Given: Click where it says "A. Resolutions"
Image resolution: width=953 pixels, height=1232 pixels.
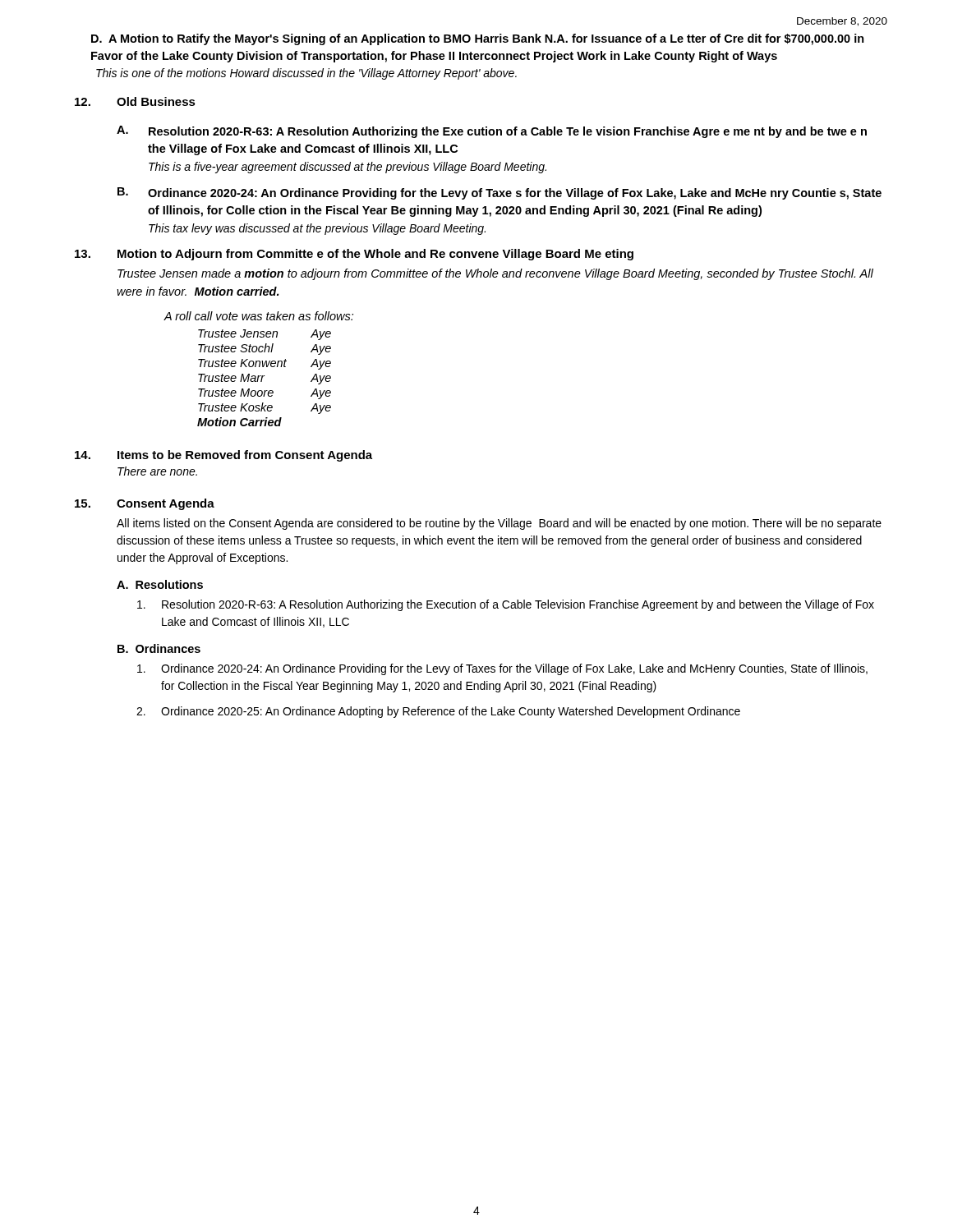Looking at the screenshot, I should pos(160,584).
